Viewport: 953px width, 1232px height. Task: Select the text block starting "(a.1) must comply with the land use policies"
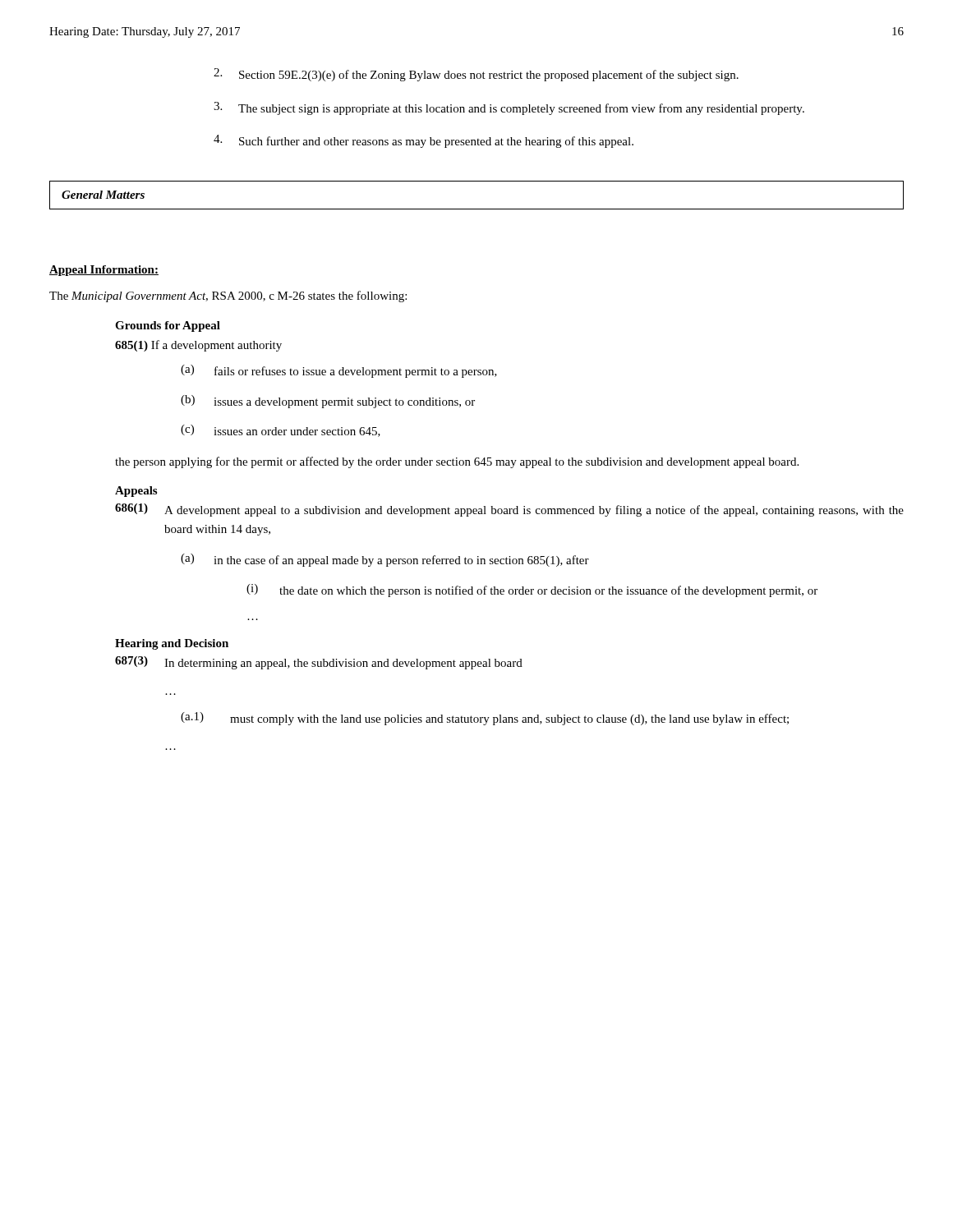pyautogui.click(x=542, y=719)
